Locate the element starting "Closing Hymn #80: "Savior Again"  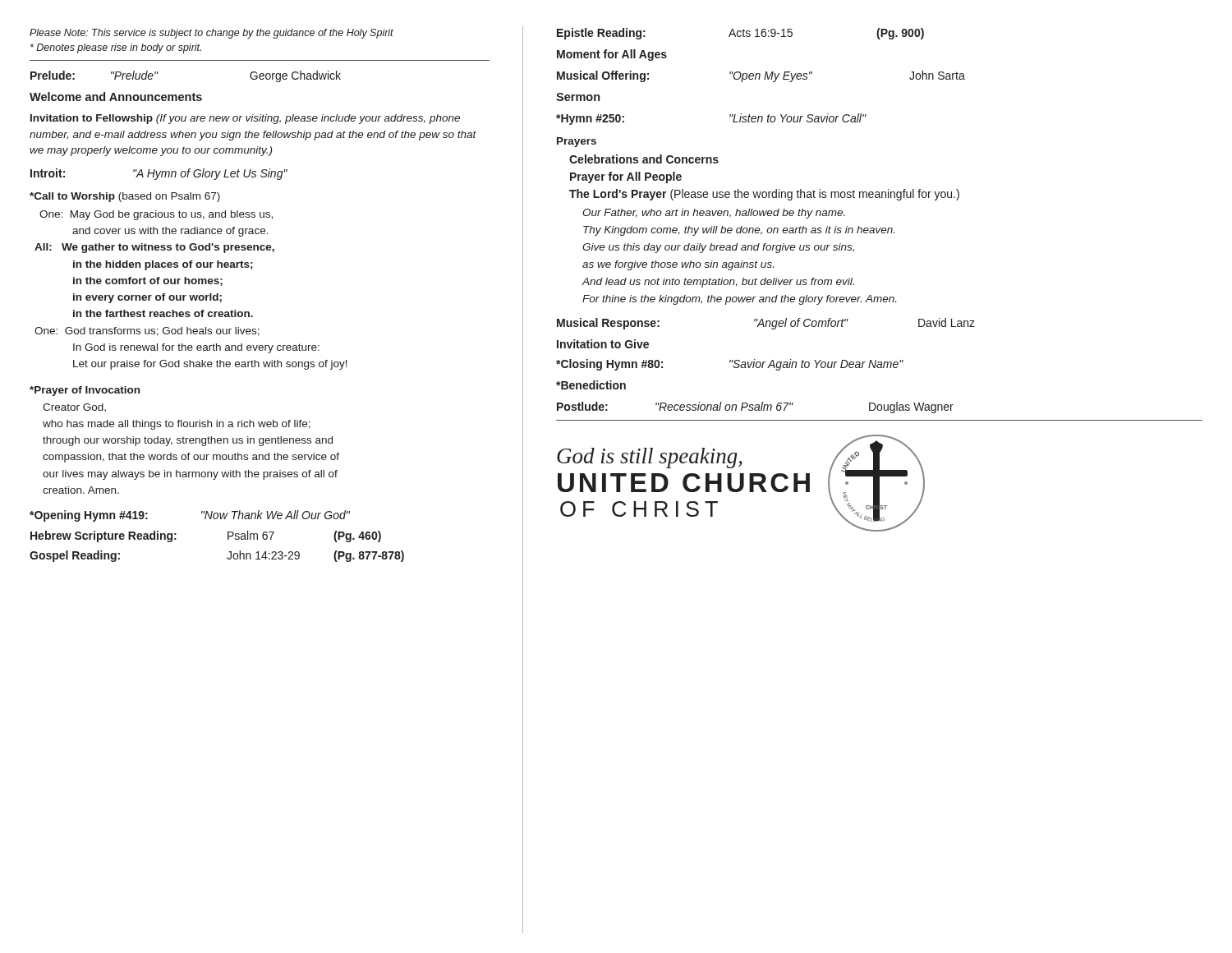tap(729, 364)
